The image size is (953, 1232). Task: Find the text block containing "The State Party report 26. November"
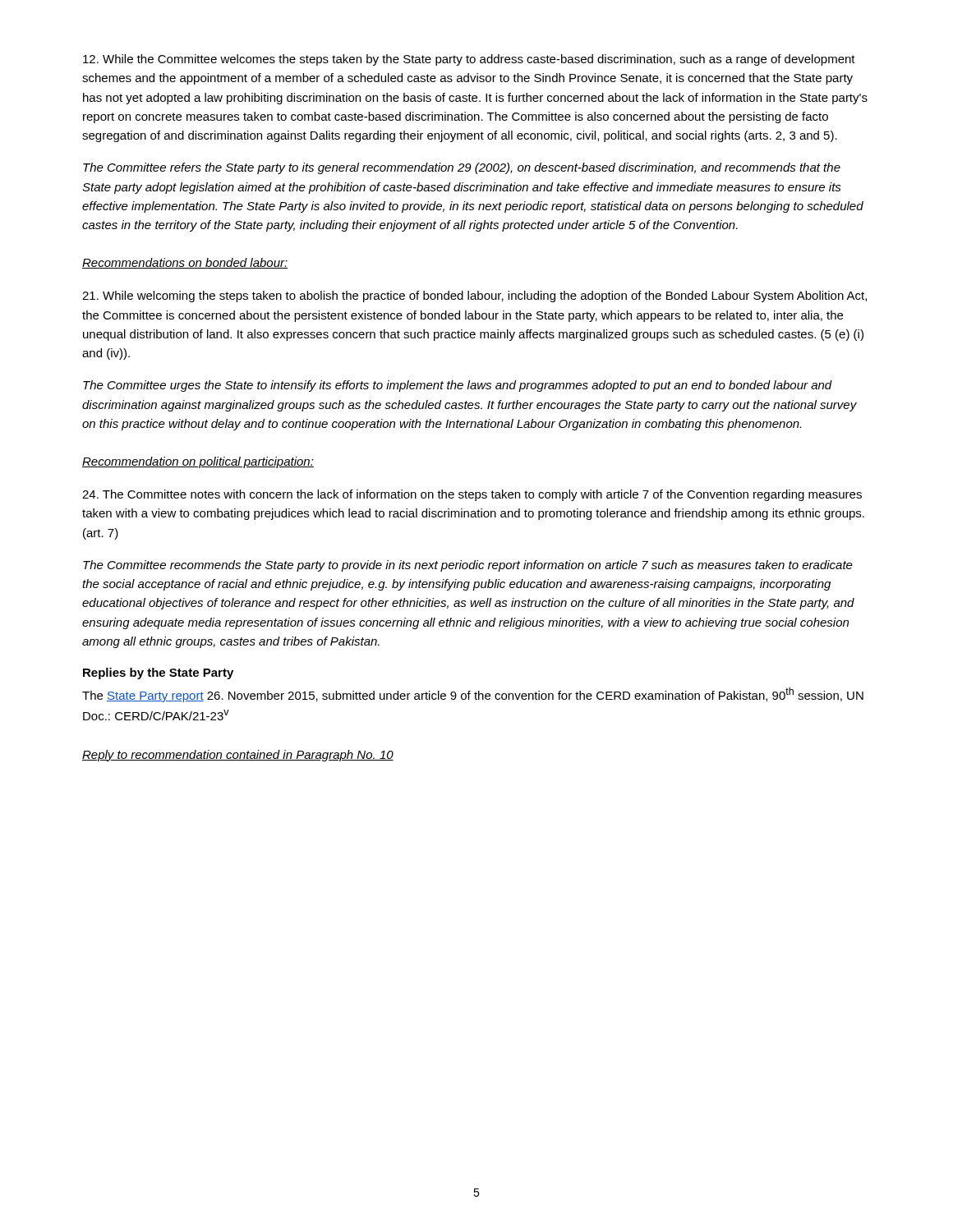coord(473,704)
